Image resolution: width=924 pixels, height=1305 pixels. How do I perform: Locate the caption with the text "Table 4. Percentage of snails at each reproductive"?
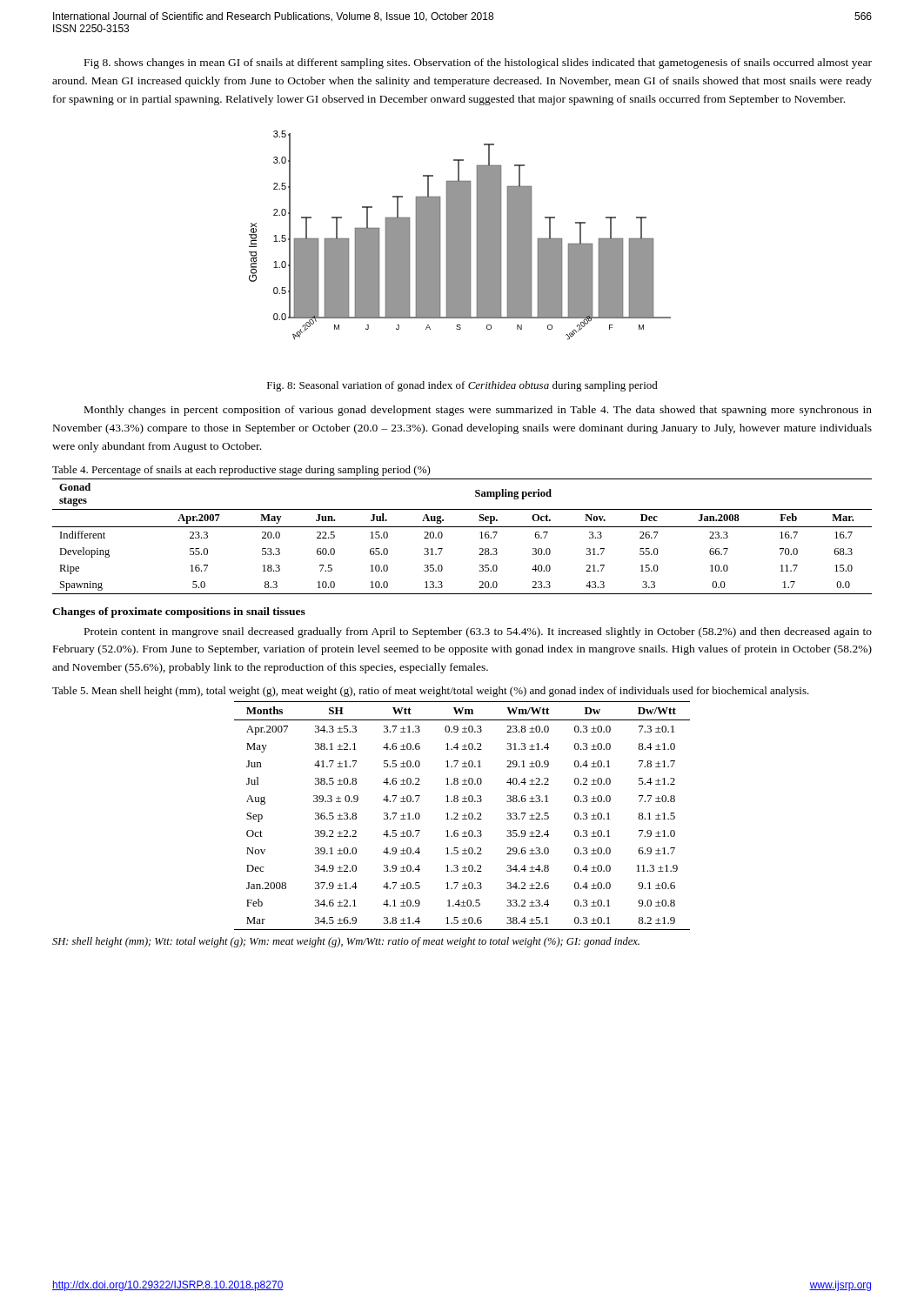[241, 469]
